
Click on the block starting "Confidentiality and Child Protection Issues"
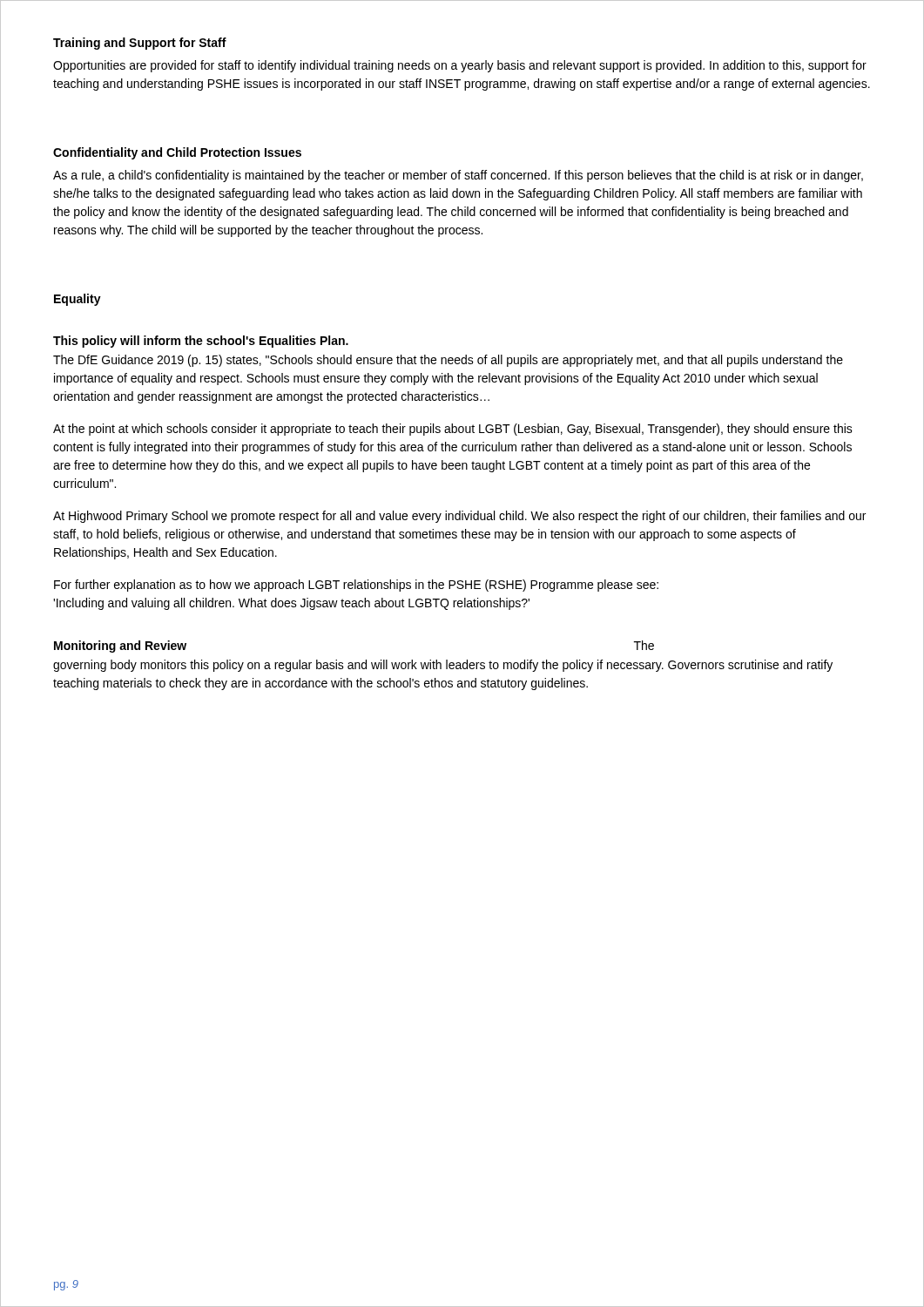[x=177, y=152]
